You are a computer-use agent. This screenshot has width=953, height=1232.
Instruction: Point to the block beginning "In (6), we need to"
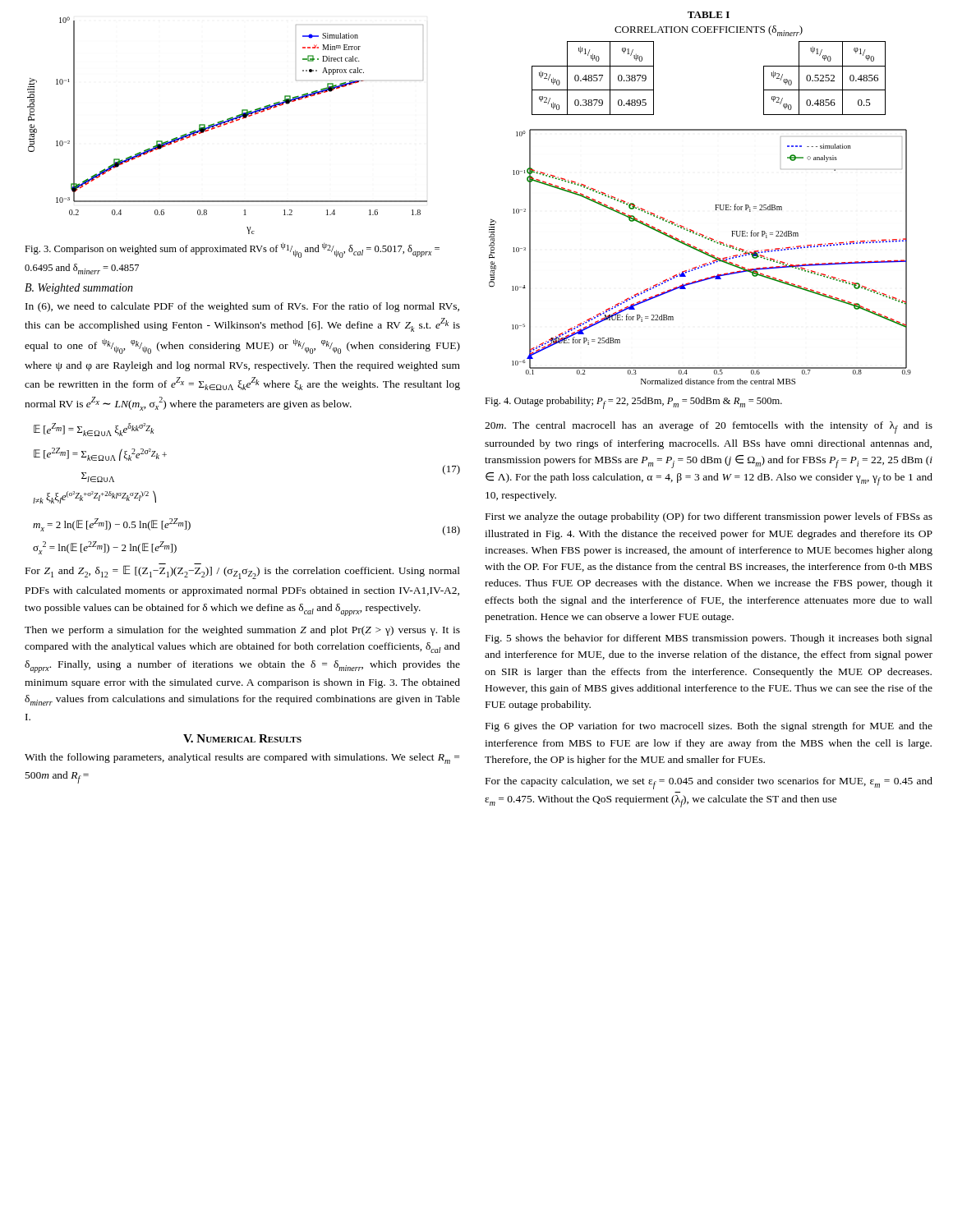242,356
